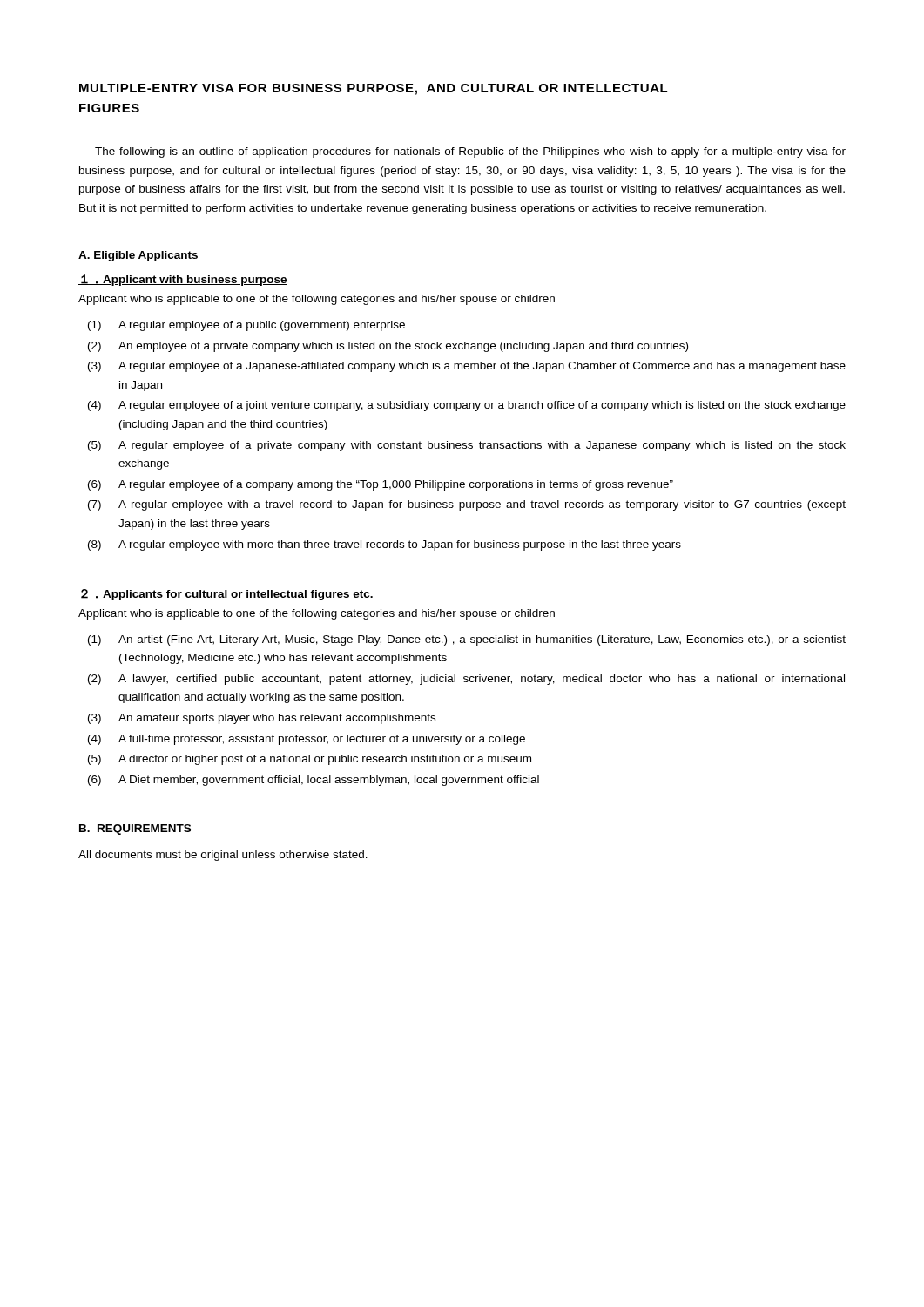Viewport: 924px width, 1307px height.
Task: Point to the block starting "(5) A regular employee of a private company"
Action: click(x=466, y=454)
